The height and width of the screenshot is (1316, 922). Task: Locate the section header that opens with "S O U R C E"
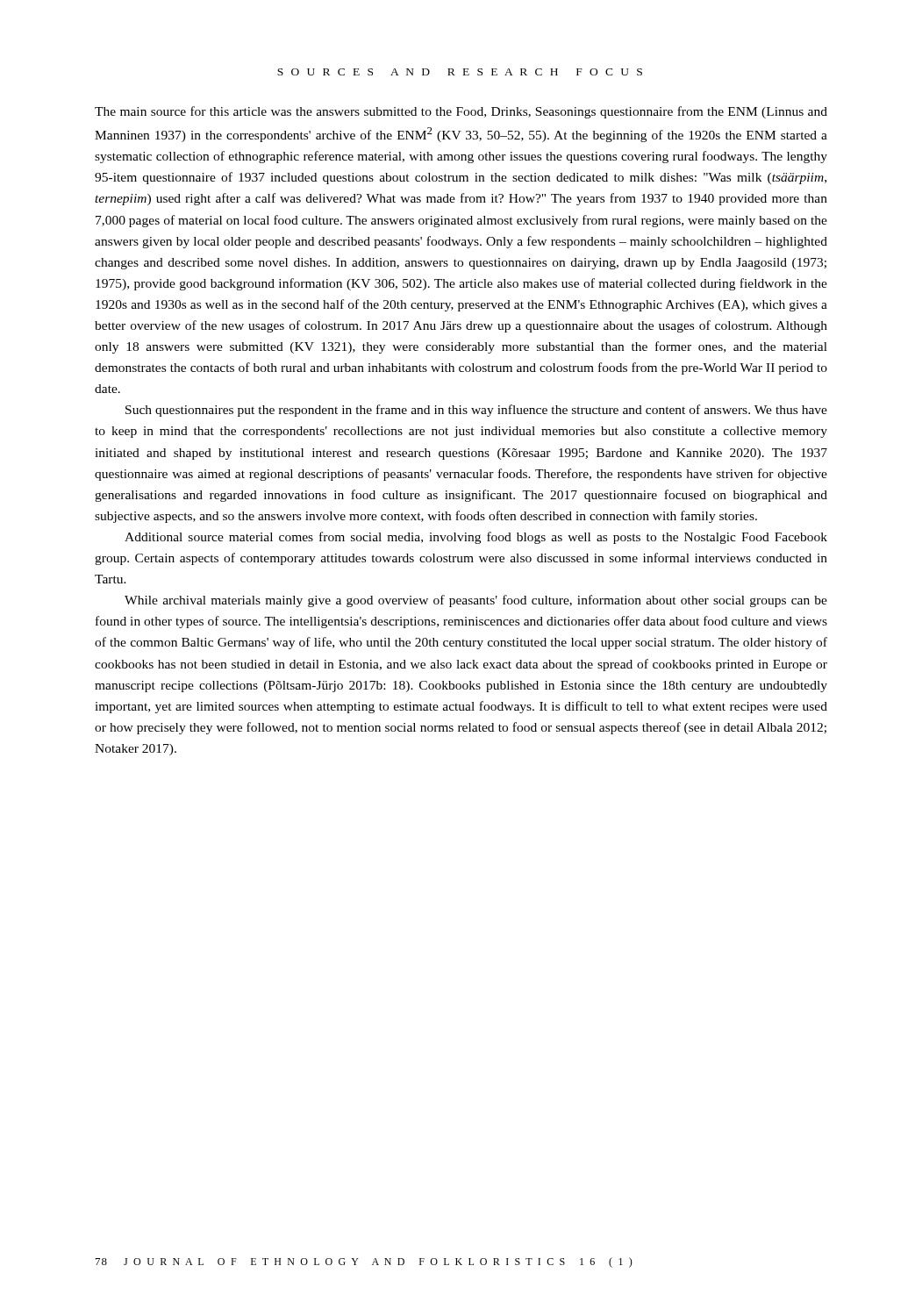[x=461, y=72]
